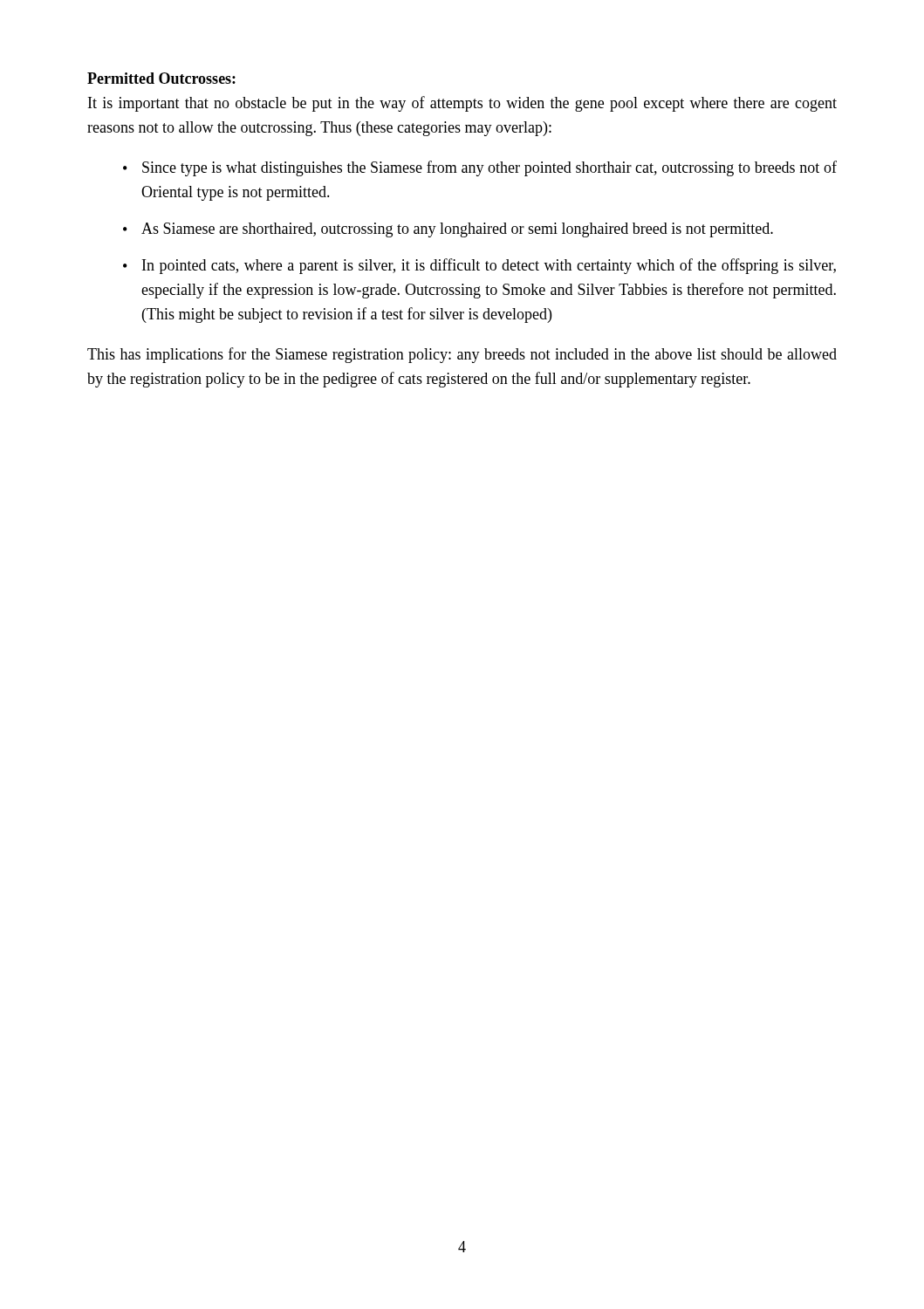
Task: Find the block starting "• In pointed cats, where a parent"
Action: [479, 291]
